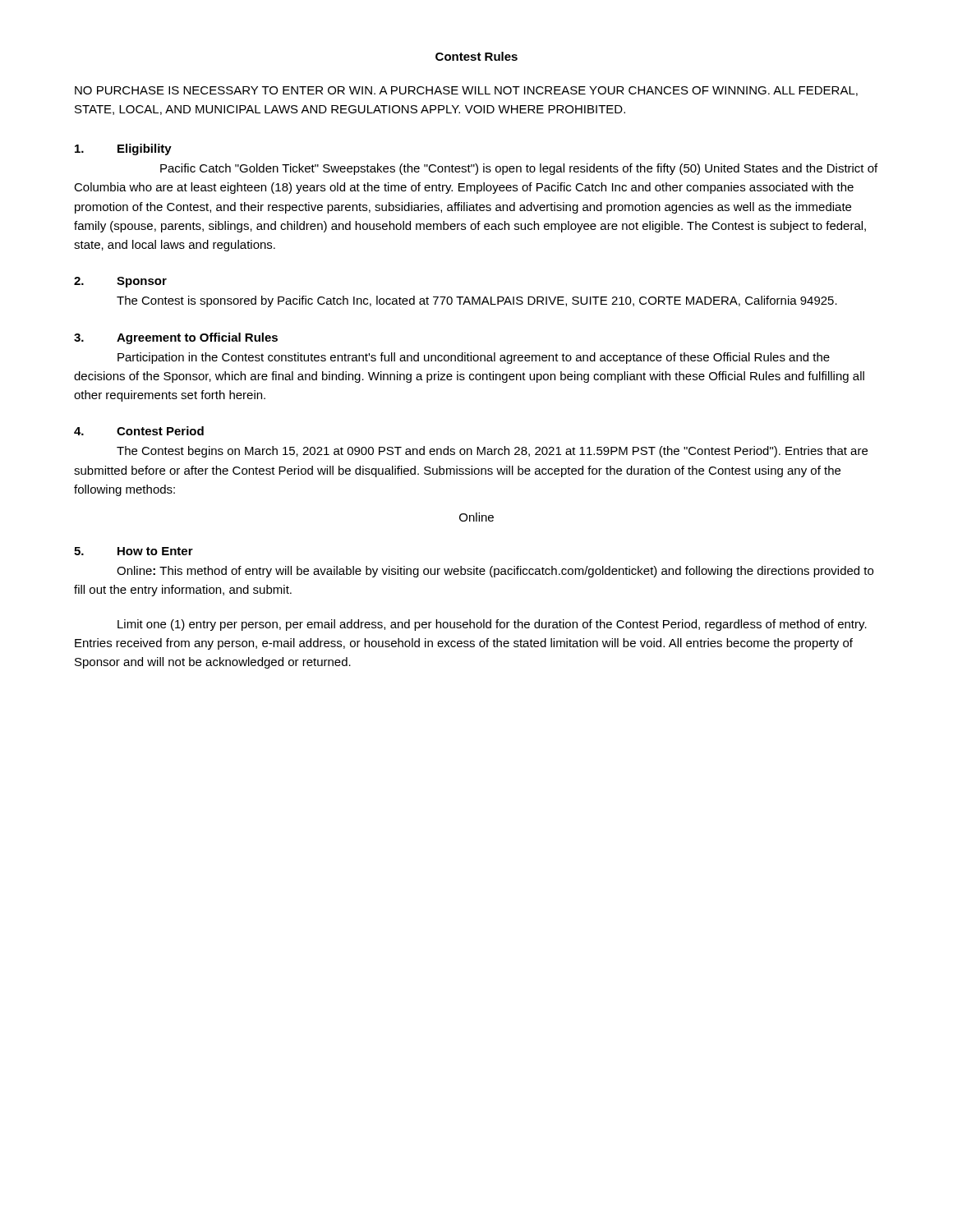Point to the block starting "2. Sponsor"
The width and height of the screenshot is (953, 1232).
click(120, 281)
